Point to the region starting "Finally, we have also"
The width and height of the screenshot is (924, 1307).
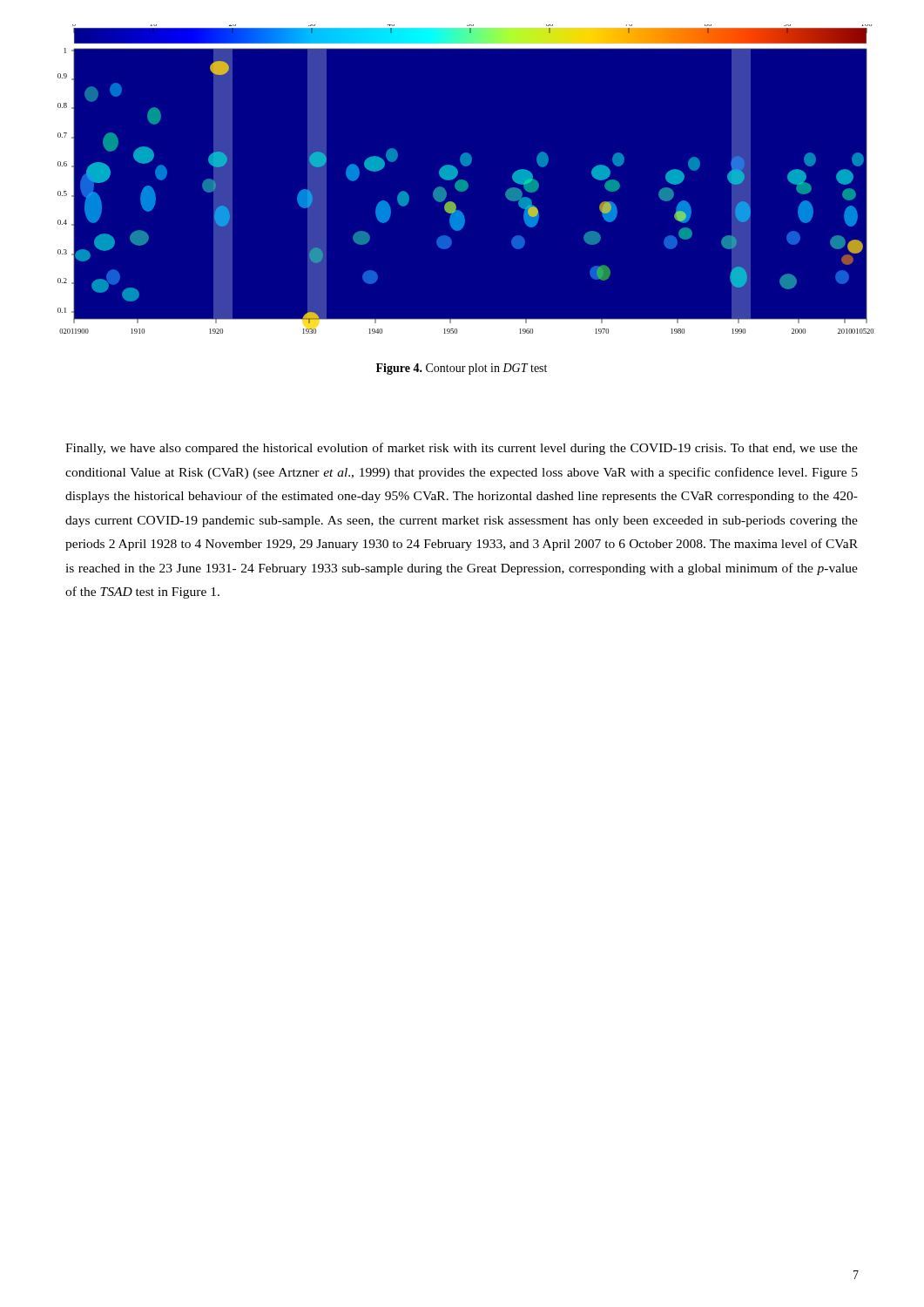pyautogui.click(x=462, y=520)
